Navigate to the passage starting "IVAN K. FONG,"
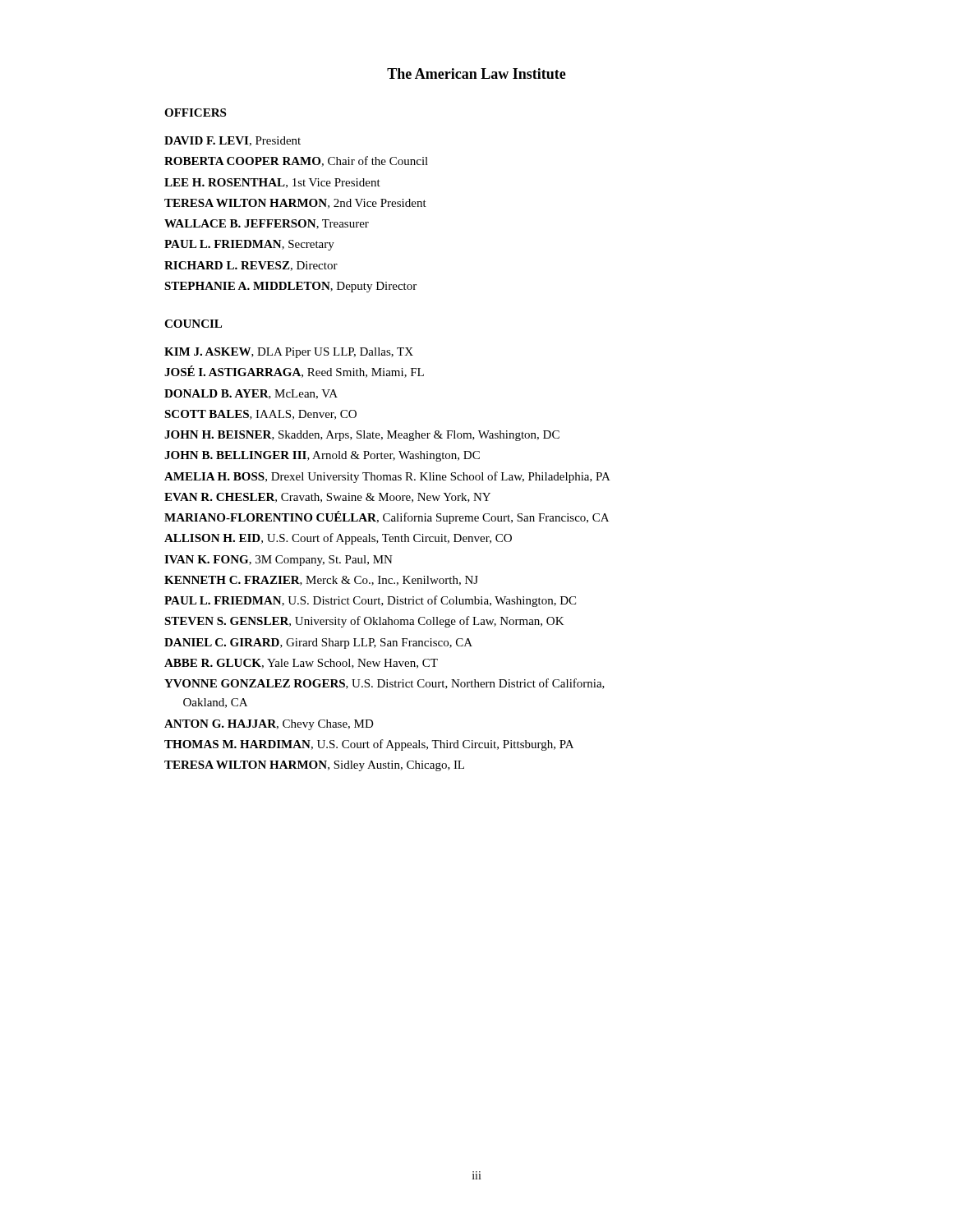This screenshot has height=1232, width=953. pyautogui.click(x=278, y=559)
